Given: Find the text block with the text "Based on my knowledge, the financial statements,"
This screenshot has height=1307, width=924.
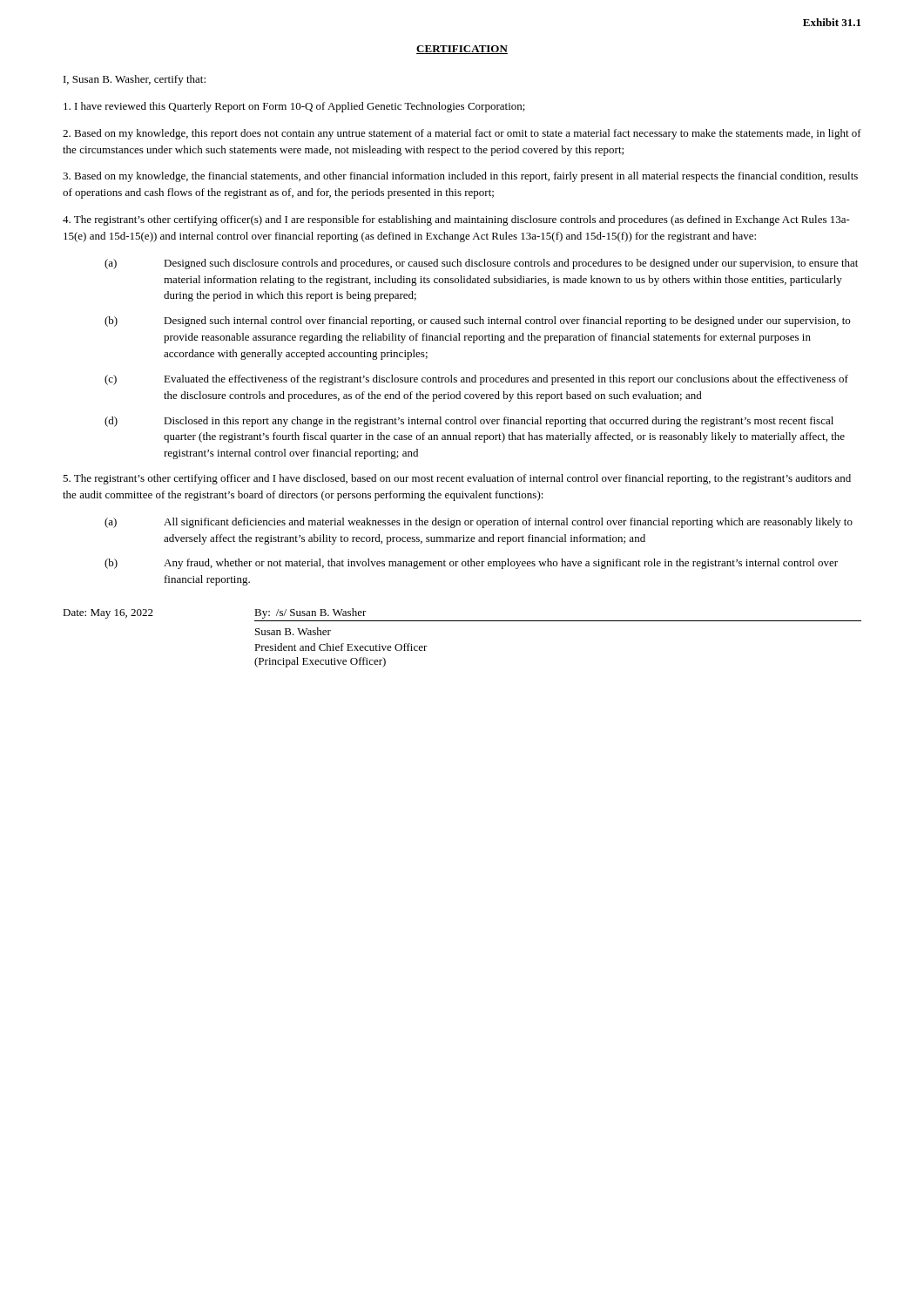Looking at the screenshot, I should [460, 184].
